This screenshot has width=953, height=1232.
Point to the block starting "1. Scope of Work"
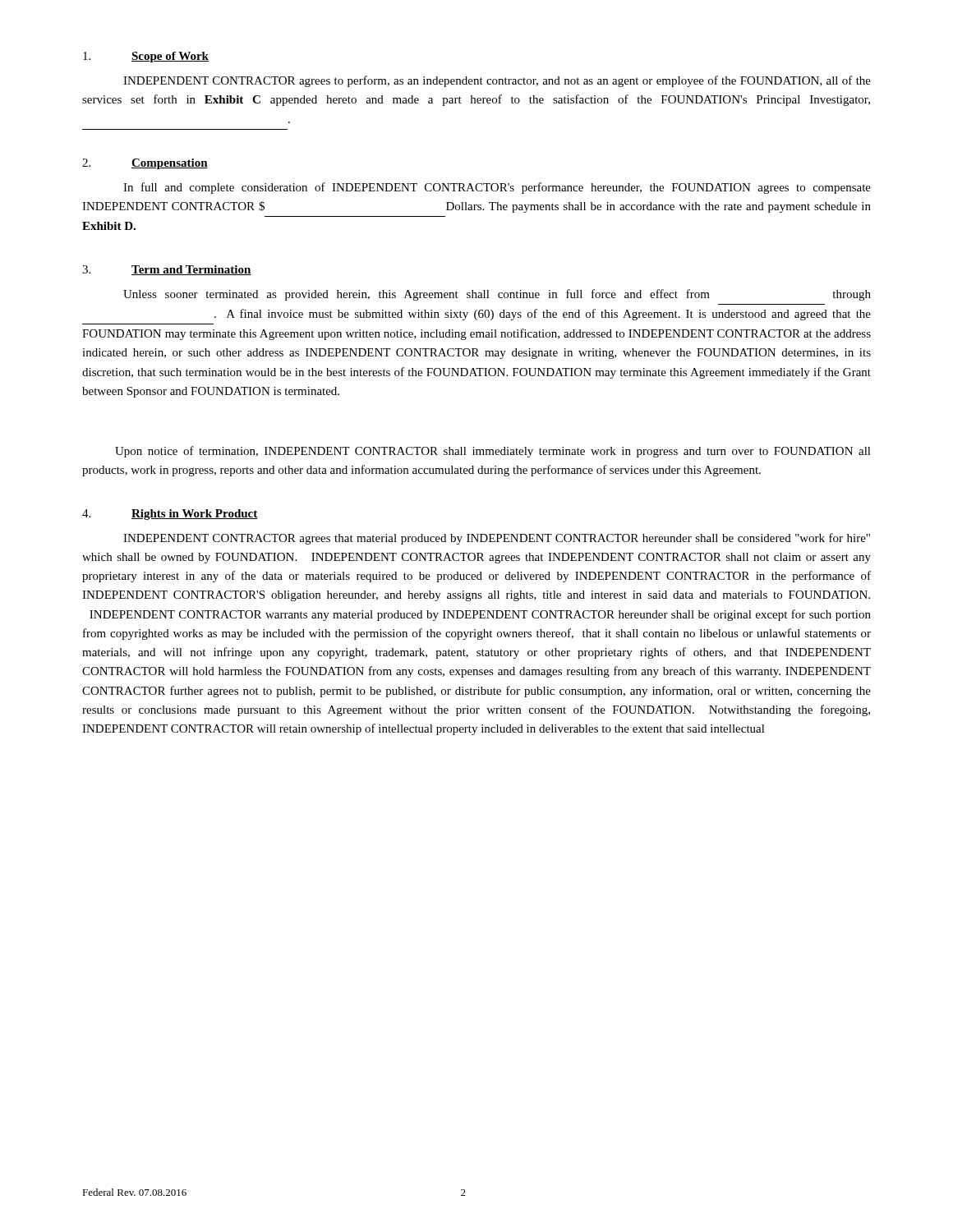point(146,57)
